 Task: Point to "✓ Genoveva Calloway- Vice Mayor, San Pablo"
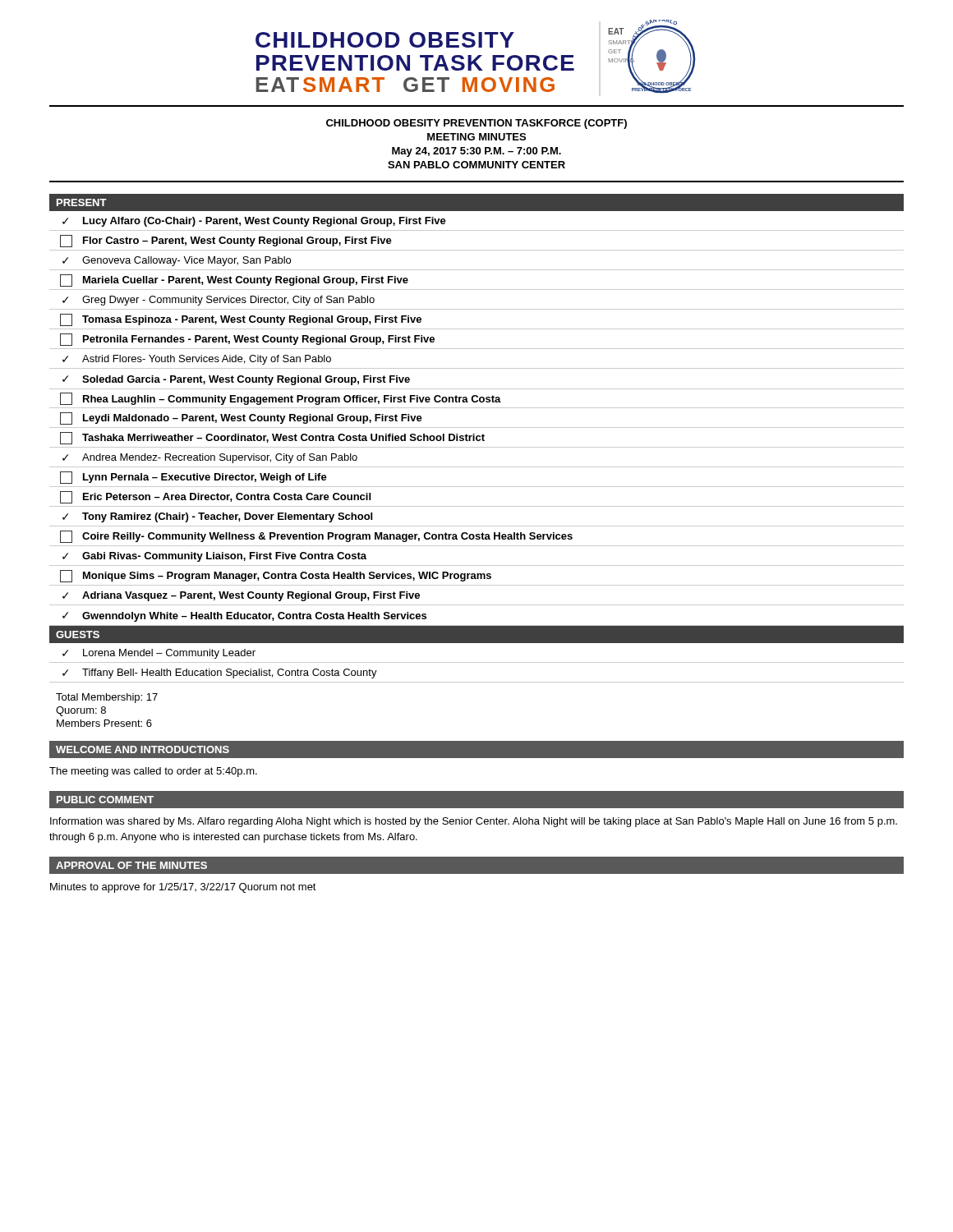(476, 260)
